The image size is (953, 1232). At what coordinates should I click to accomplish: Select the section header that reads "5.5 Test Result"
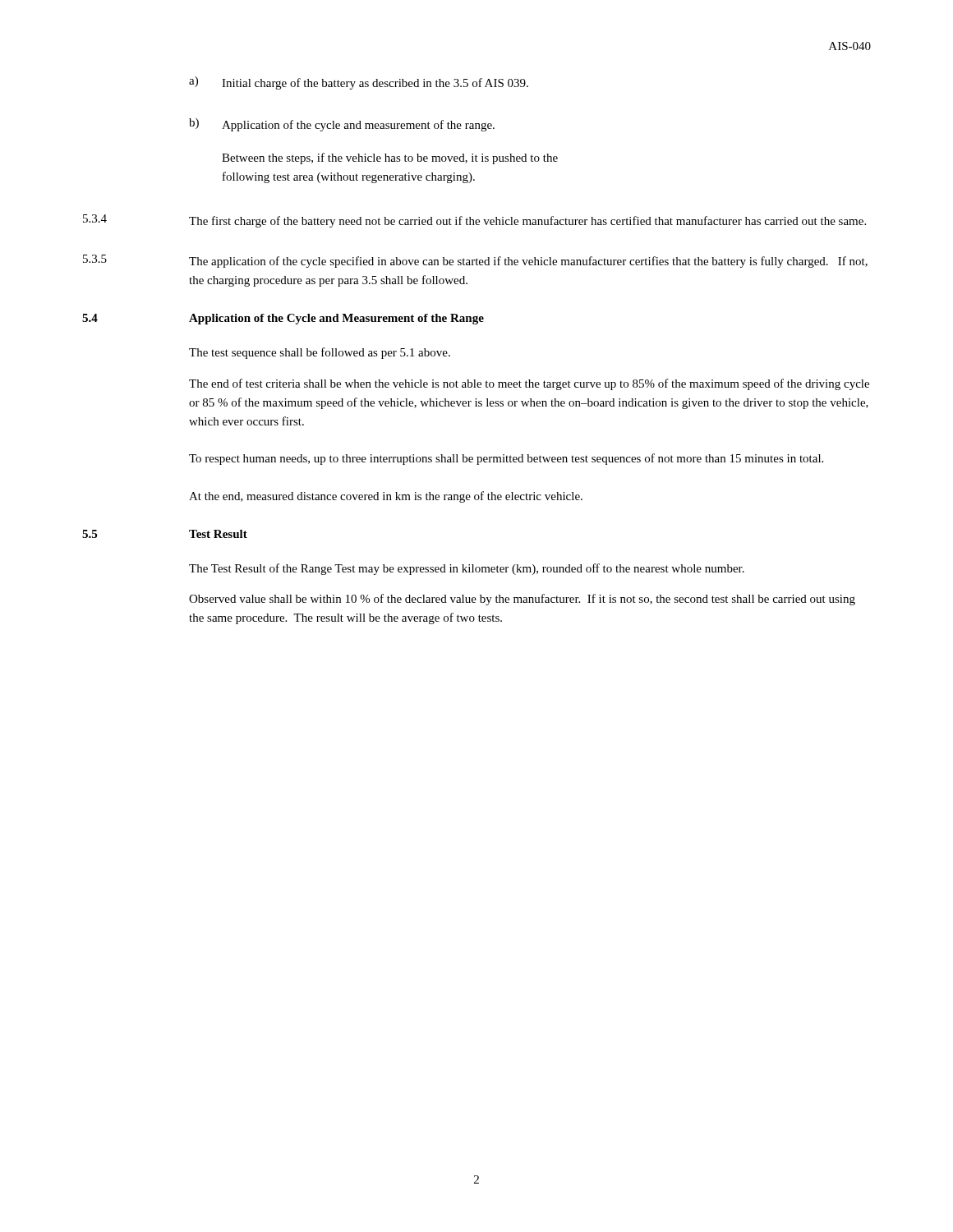pyautogui.click(x=85, y=533)
